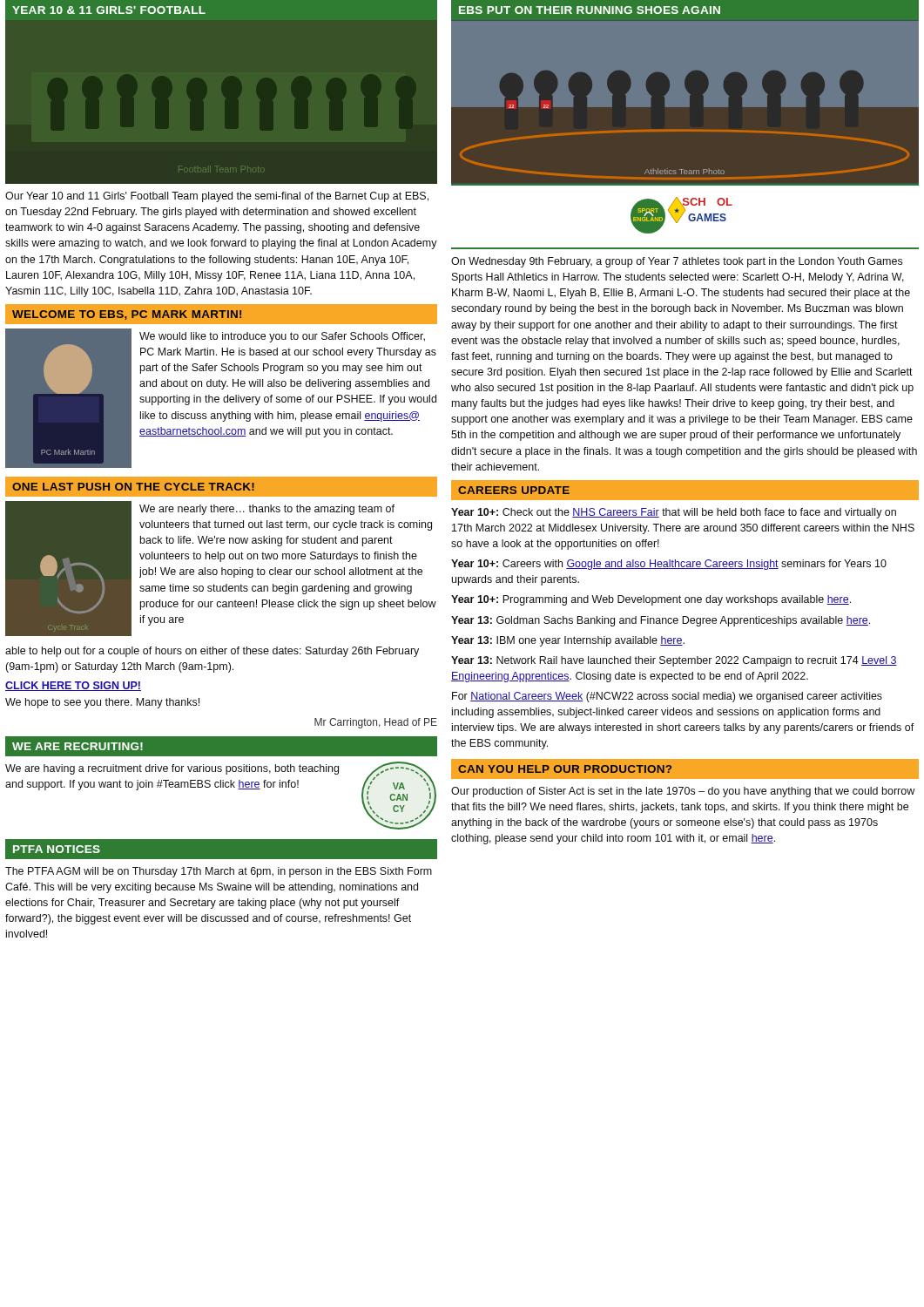The width and height of the screenshot is (924, 1307).
Task: Locate the text "WE ARE RECRUITING!"
Action: point(78,746)
